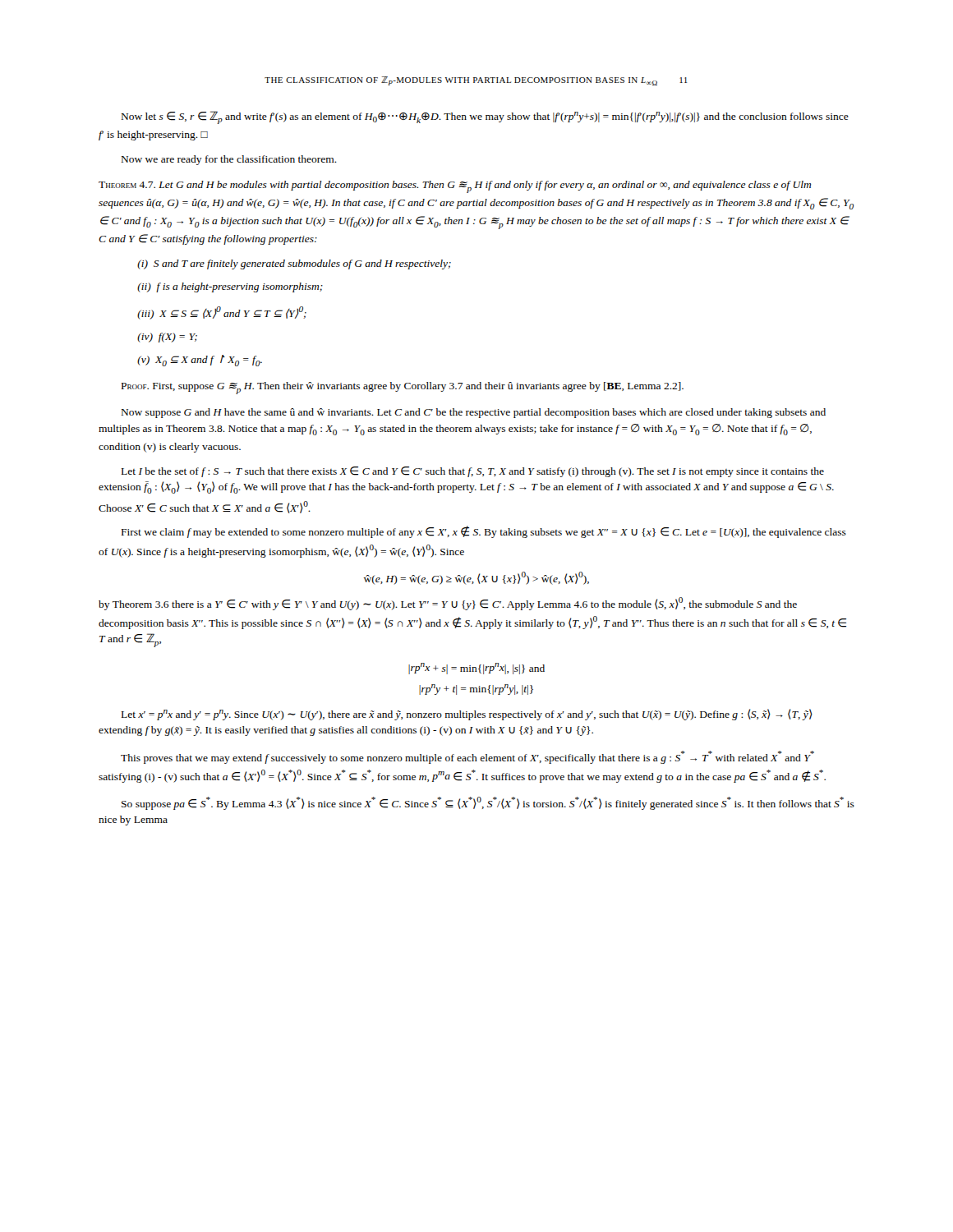Locate the block of text that opens with "This proves that we may"
The image size is (953, 1232).
[476, 765]
